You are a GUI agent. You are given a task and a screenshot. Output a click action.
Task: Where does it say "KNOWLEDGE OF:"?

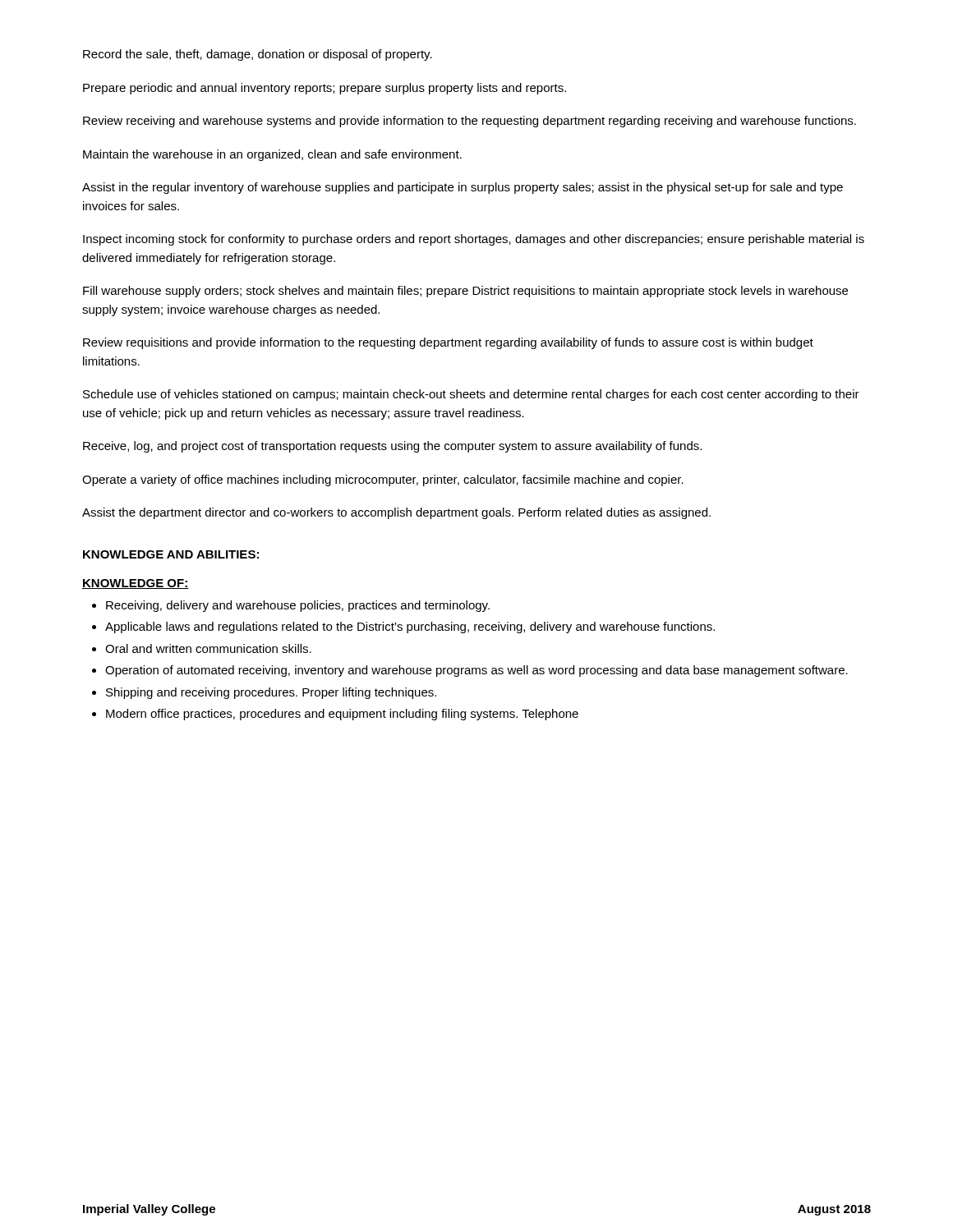coord(135,582)
